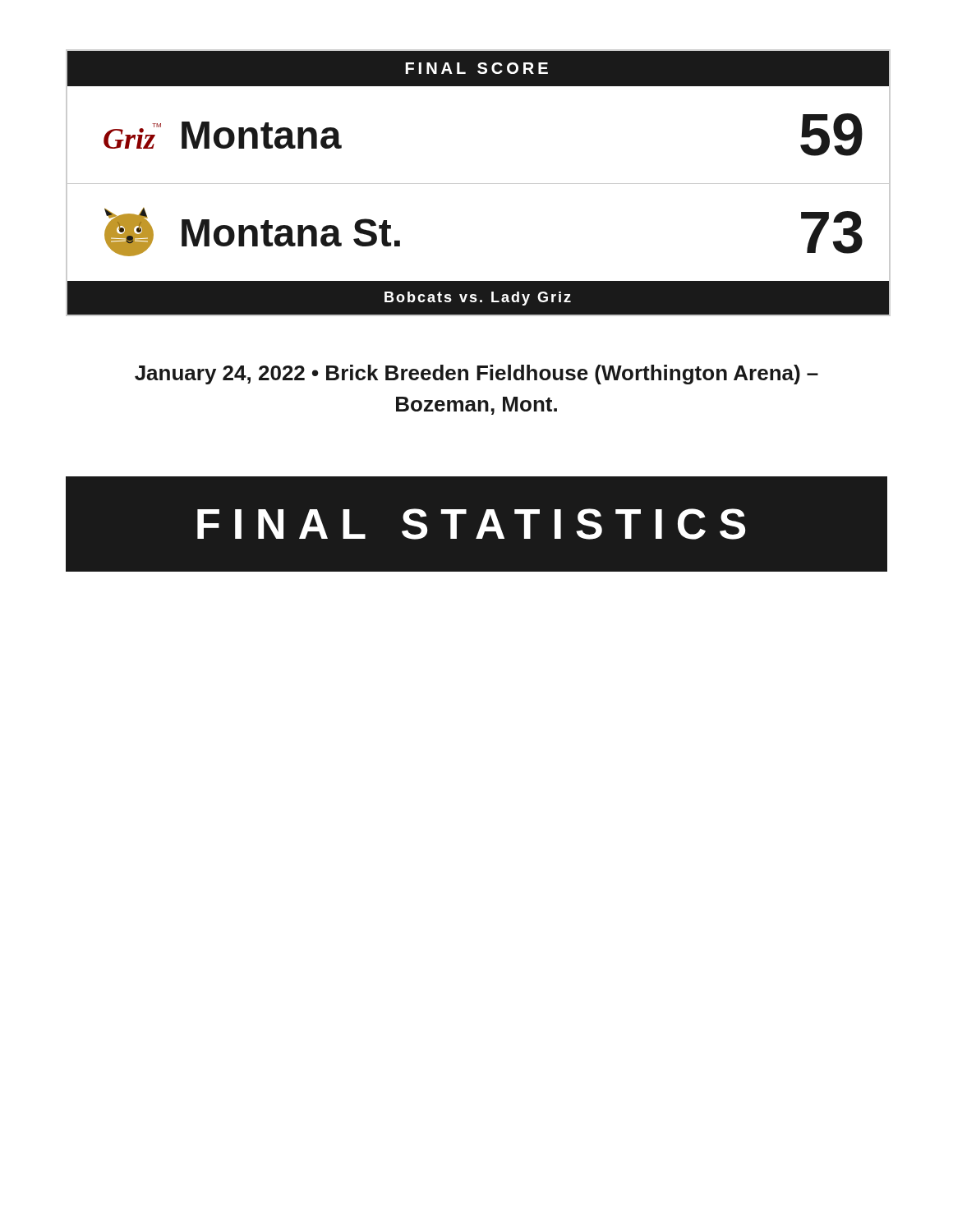Image resolution: width=953 pixels, height=1232 pixels.
Task: Point to "FINAL STATISTICS"
Action: (476, 524)
